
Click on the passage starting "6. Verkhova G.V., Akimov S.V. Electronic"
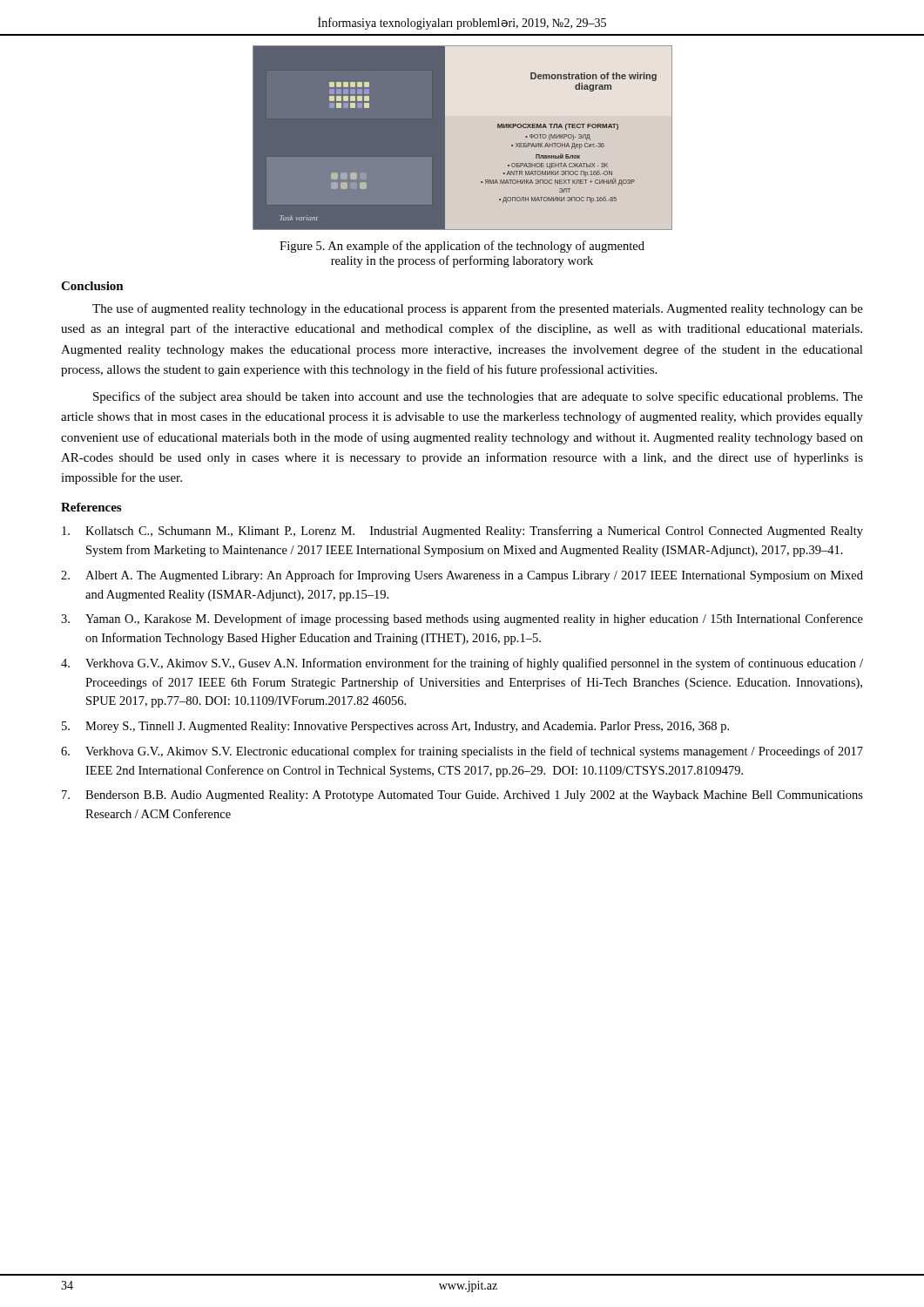coord(462,761)
